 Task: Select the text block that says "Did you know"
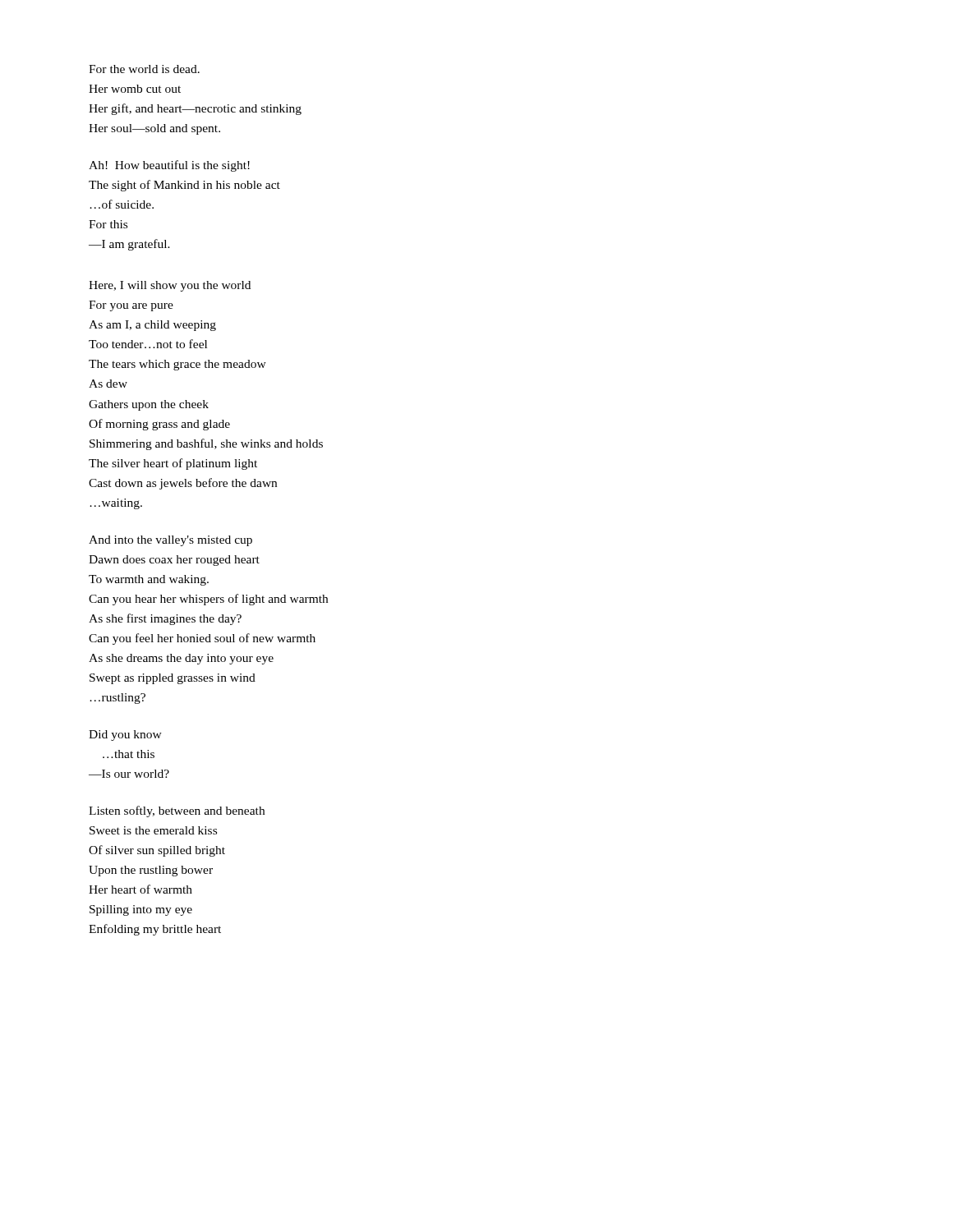click(x=125, y=736)
